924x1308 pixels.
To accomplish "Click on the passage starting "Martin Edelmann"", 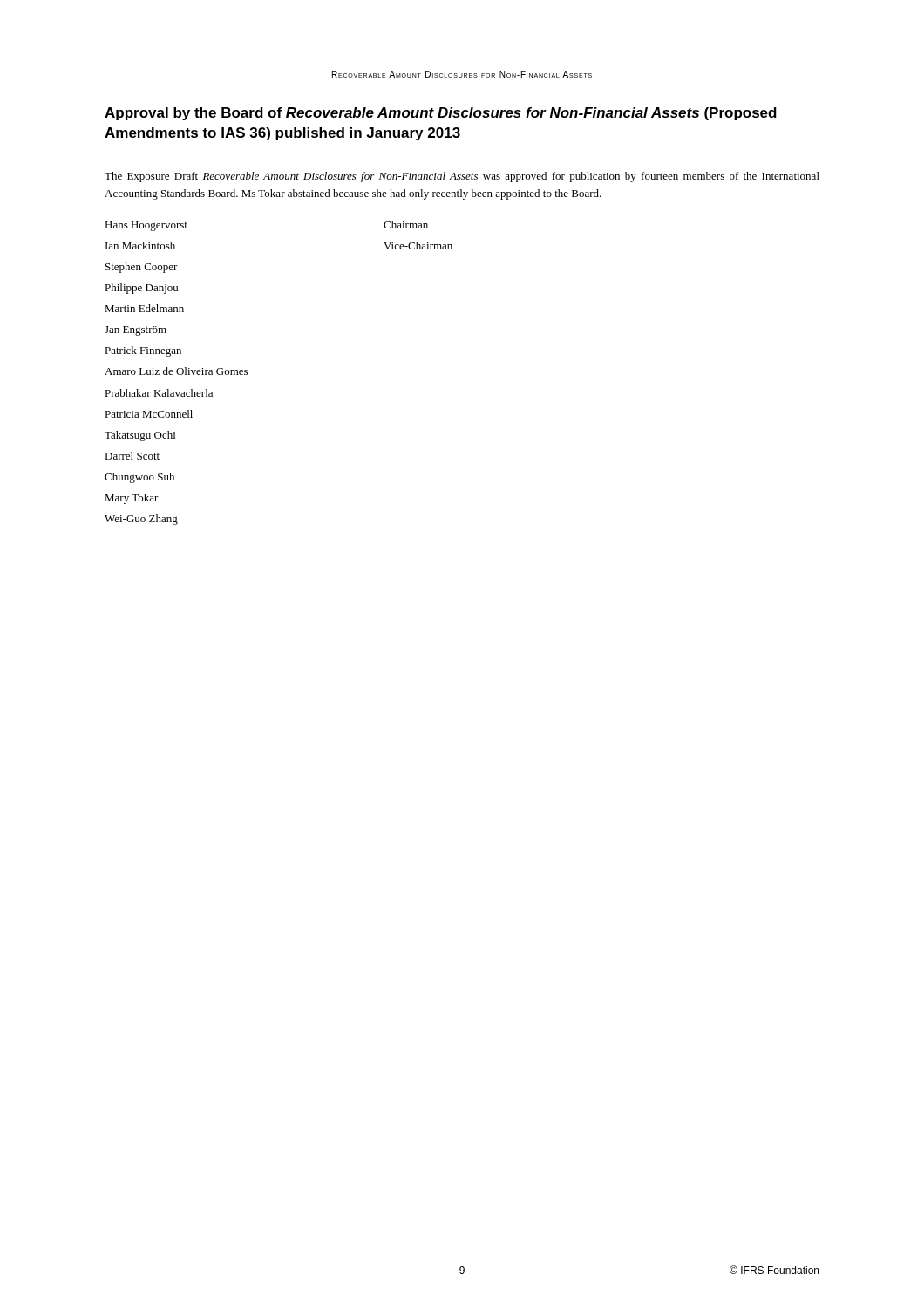I will point(144,308).
